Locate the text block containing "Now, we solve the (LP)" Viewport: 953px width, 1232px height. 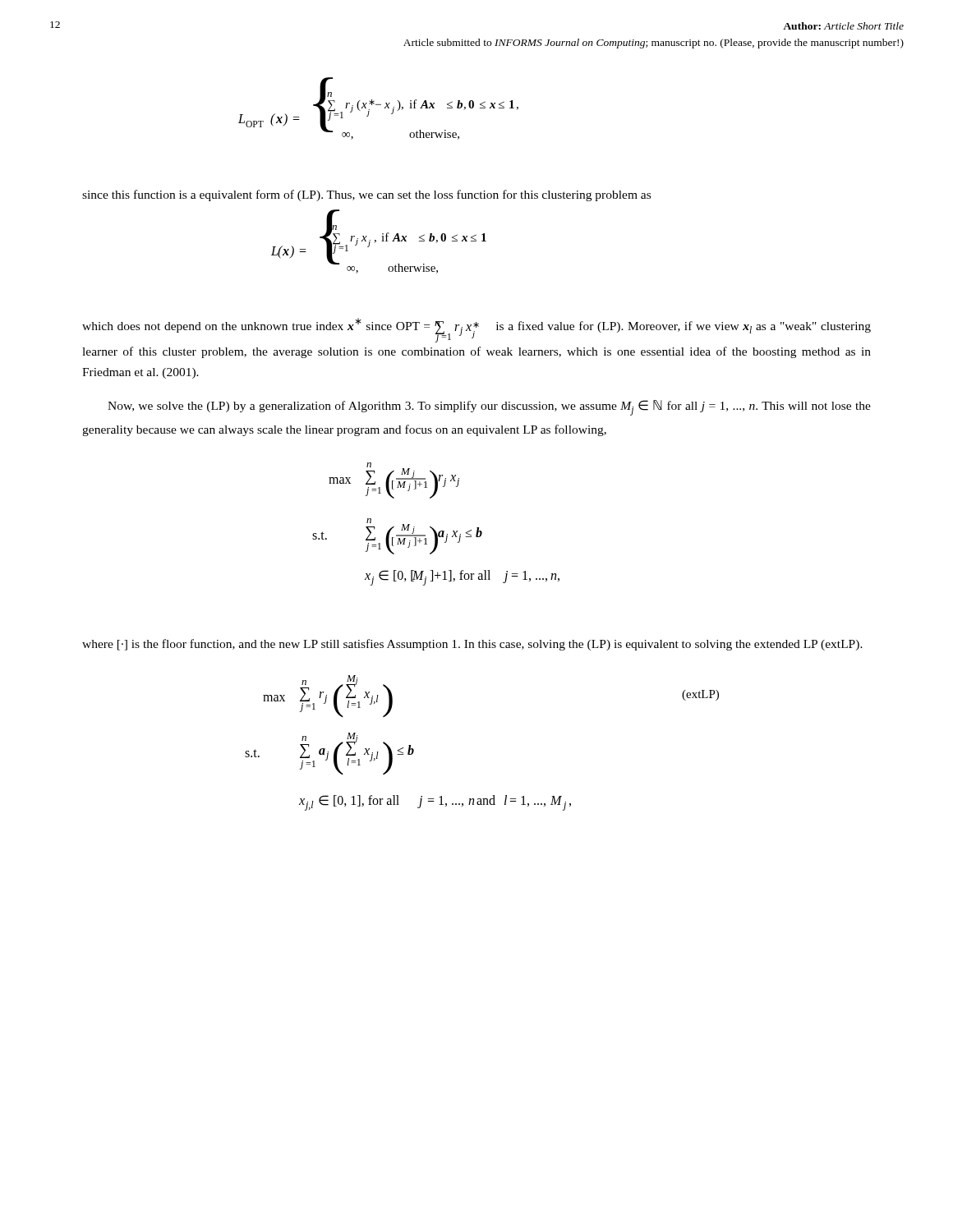coord(476,418)
